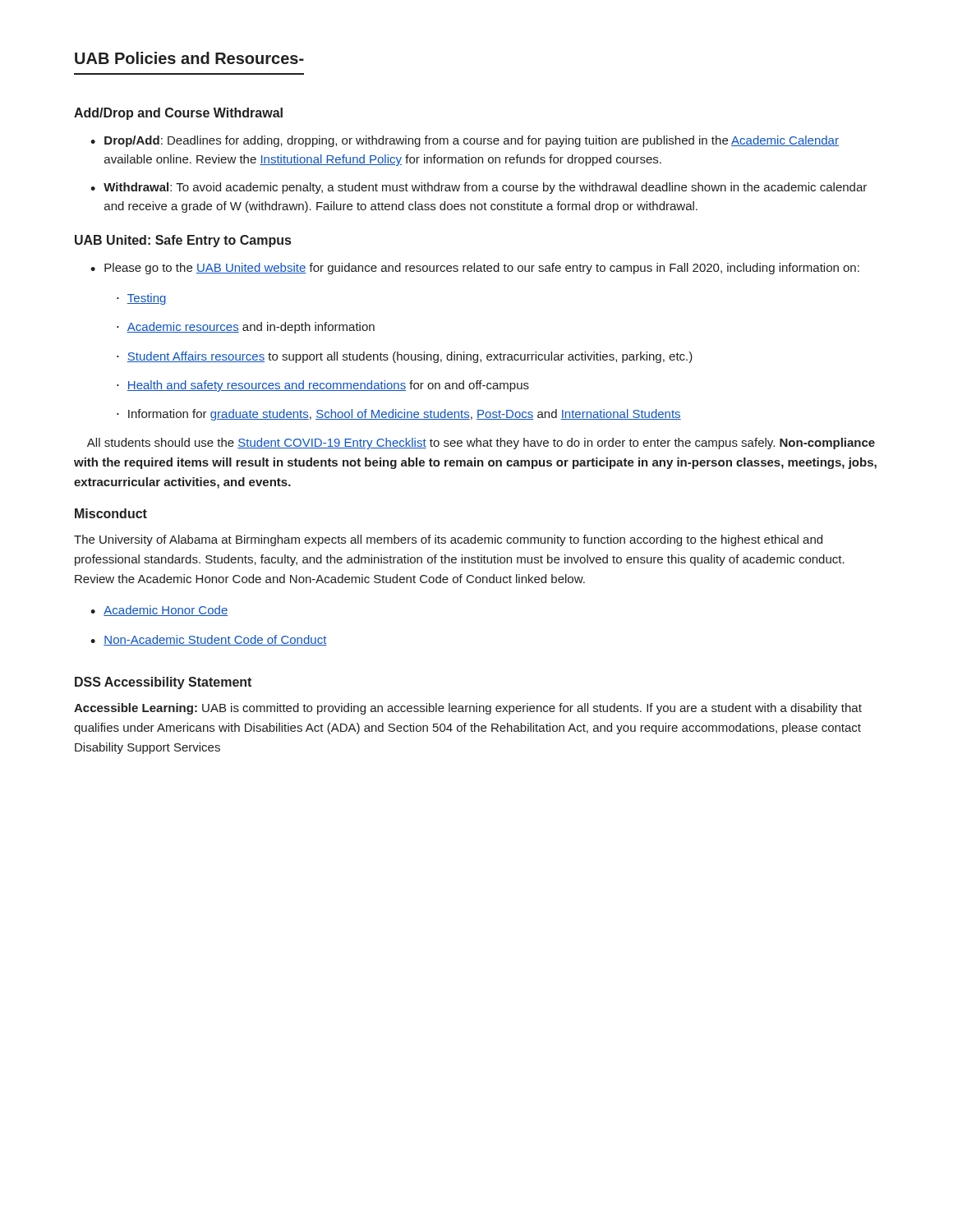Select the text block starting "DSS Accessibility Statement"
The width and height of the screenshot is (953, 1232).
coord(163,682)
